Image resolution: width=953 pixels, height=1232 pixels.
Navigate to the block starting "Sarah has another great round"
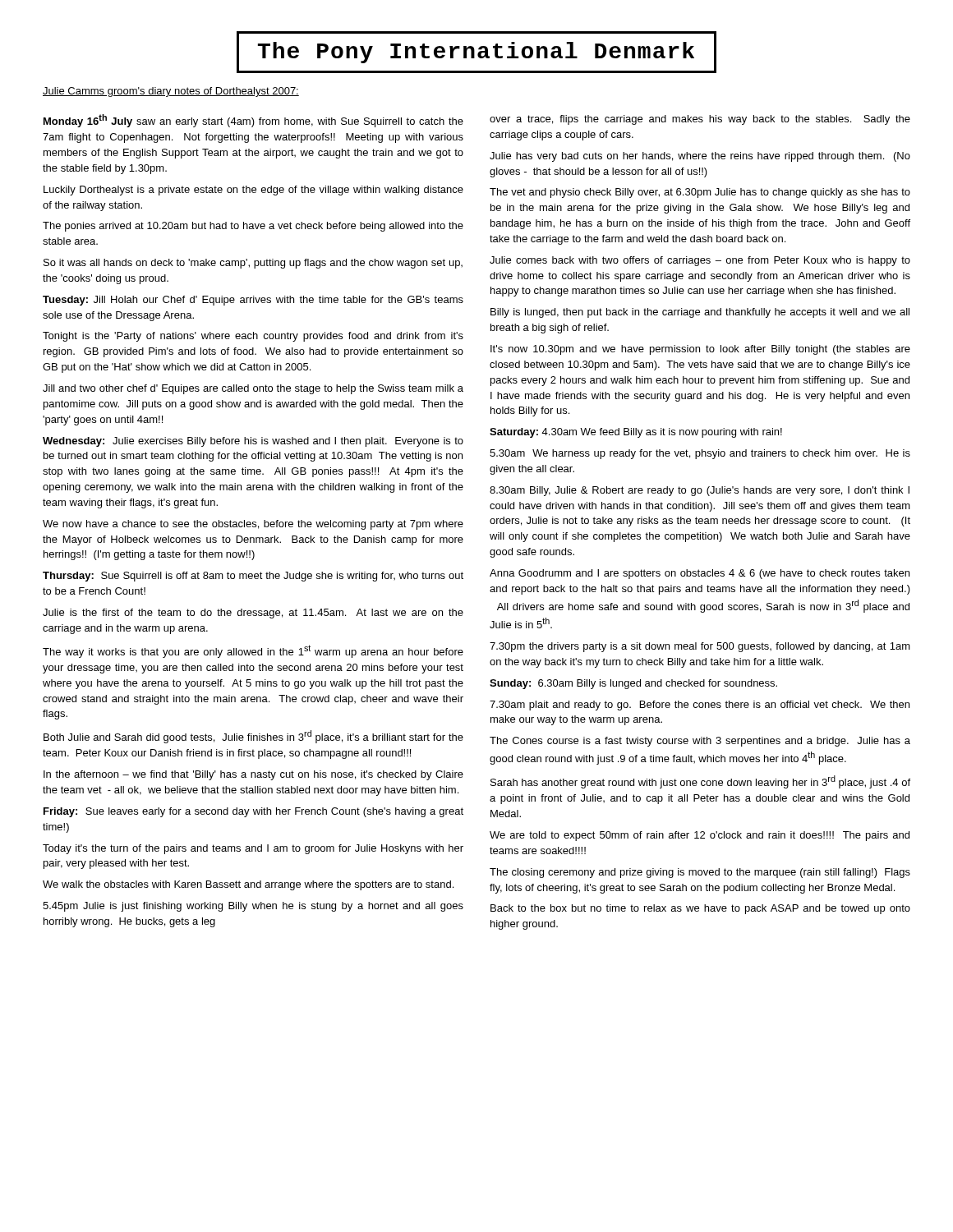(x=700, y=798)
